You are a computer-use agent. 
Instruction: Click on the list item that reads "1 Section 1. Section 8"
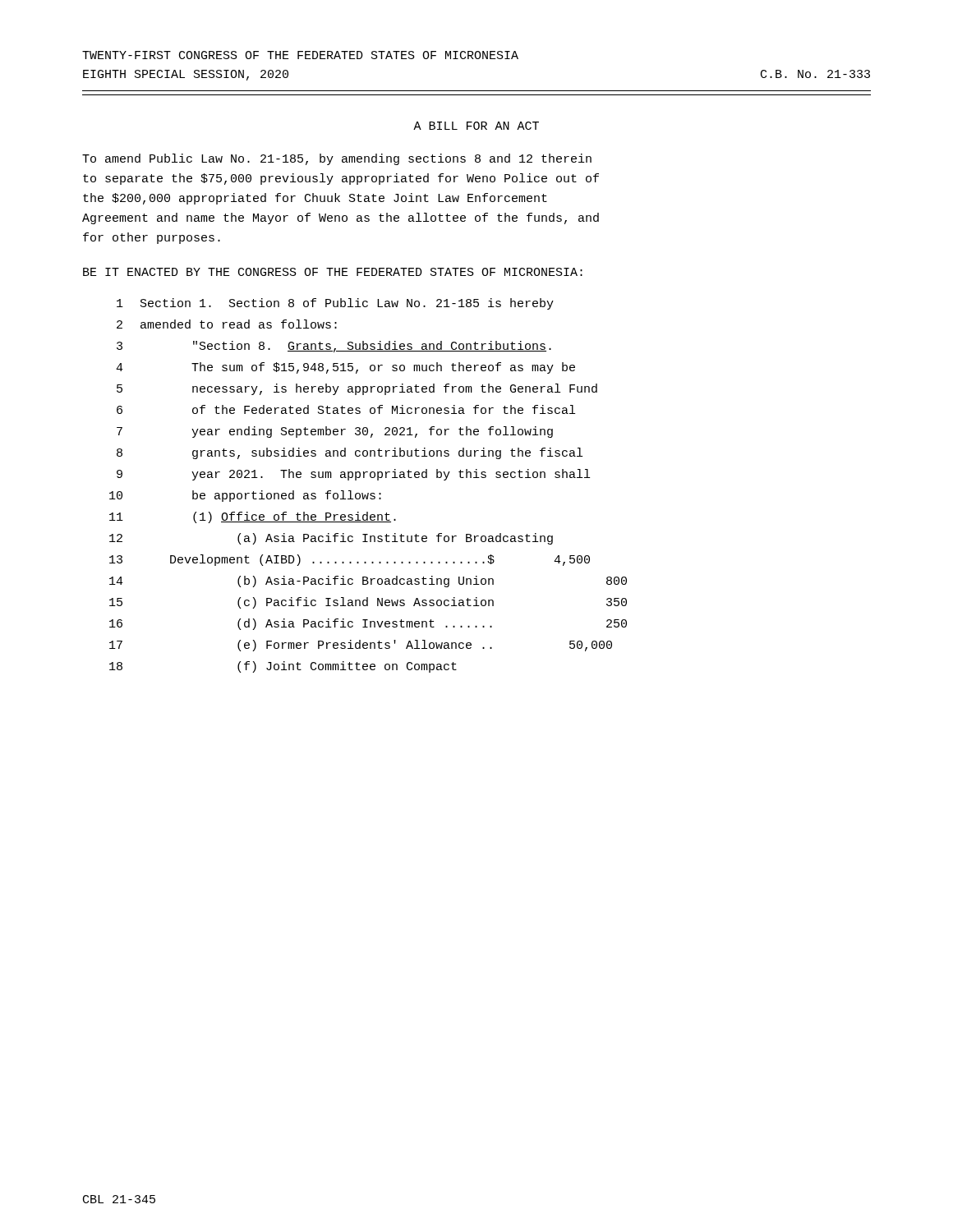pyautogui.click(x=476, y=305)
